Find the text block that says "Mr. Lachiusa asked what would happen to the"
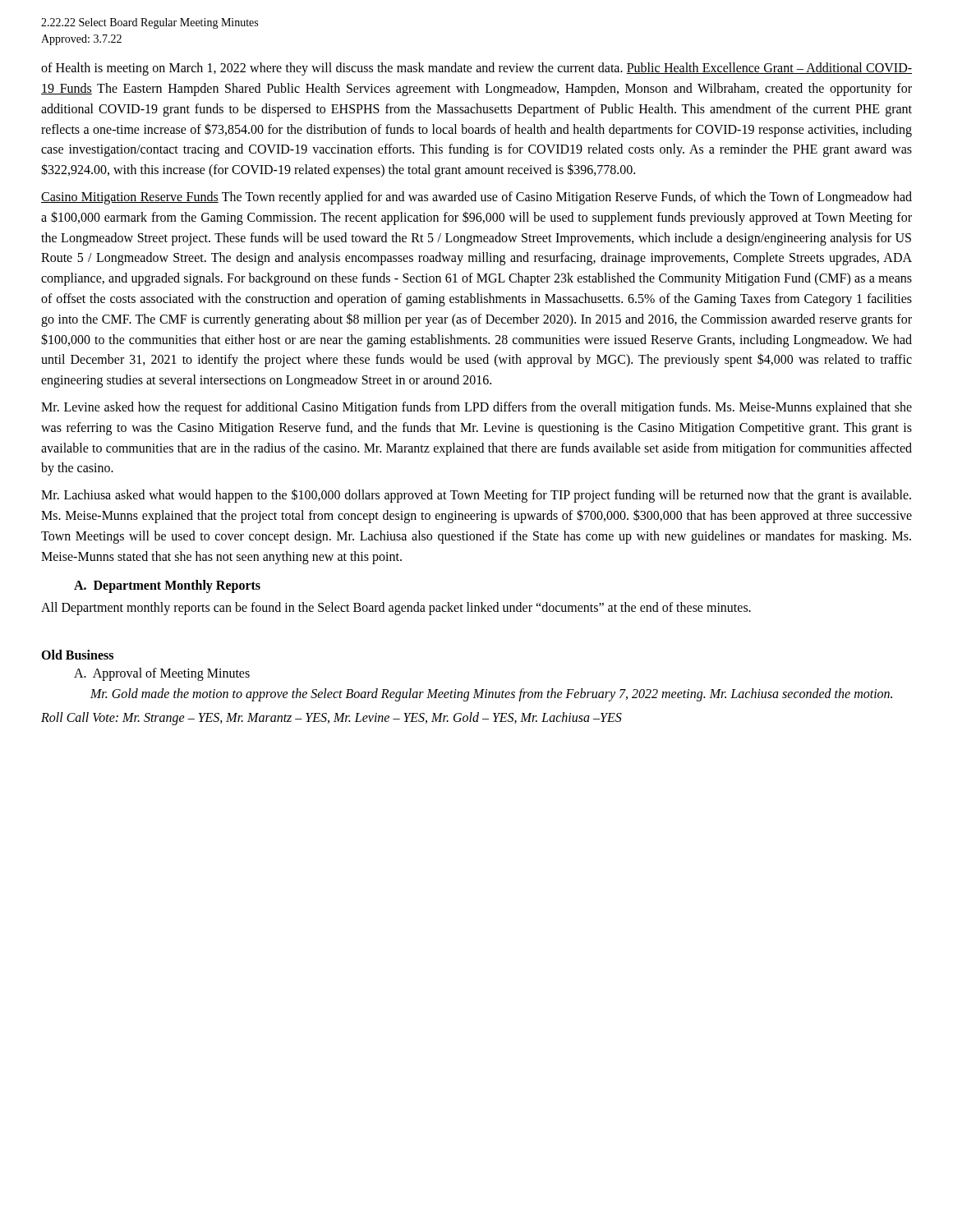 476,526
